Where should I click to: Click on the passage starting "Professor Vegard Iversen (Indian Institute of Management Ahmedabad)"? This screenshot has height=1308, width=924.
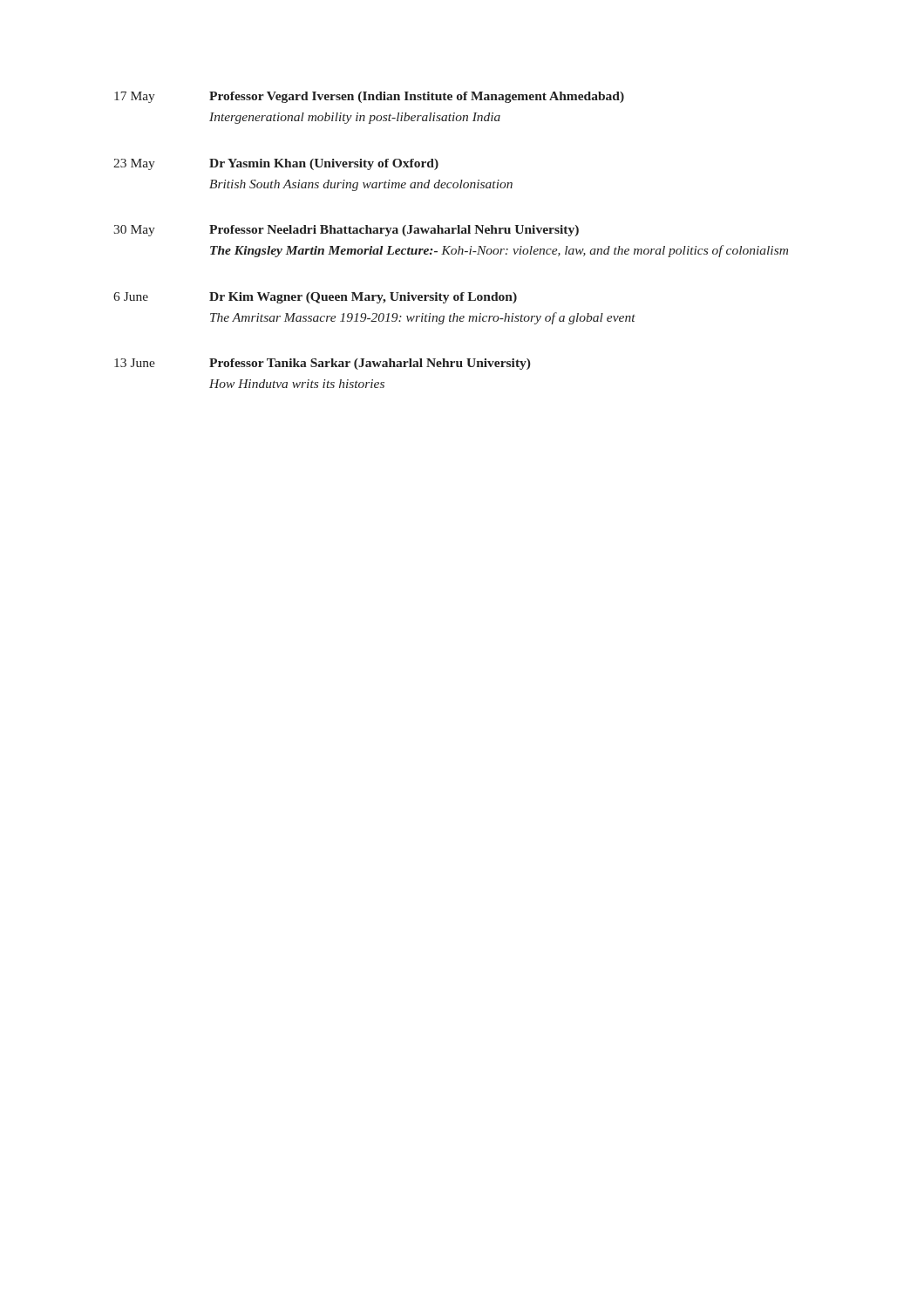pyautogui.click(x=523, y=107)
